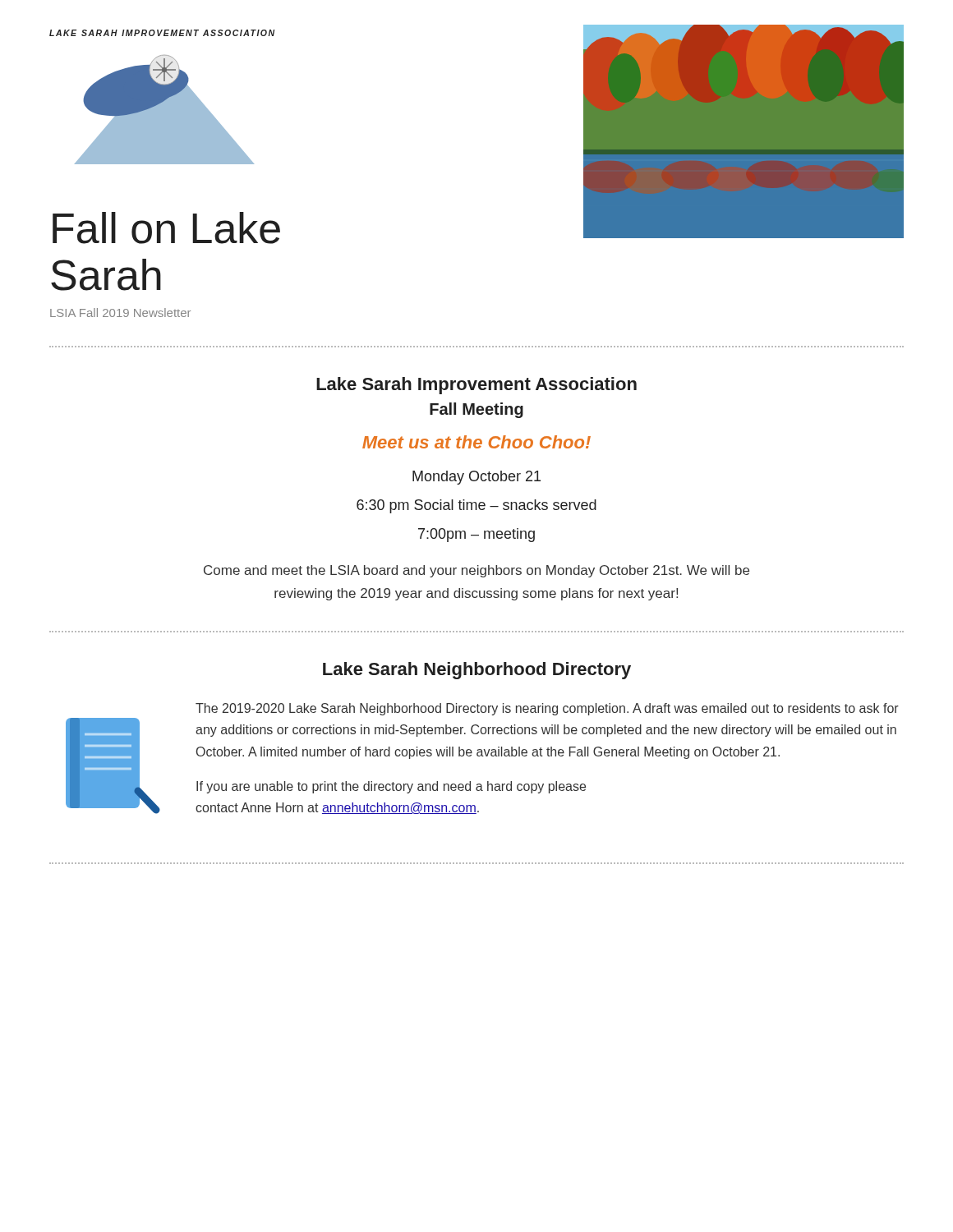This screenshot has width=953, height=1232.
Task: Locate the section header that reads "Fall Meeting"
Action: [476, 410]
